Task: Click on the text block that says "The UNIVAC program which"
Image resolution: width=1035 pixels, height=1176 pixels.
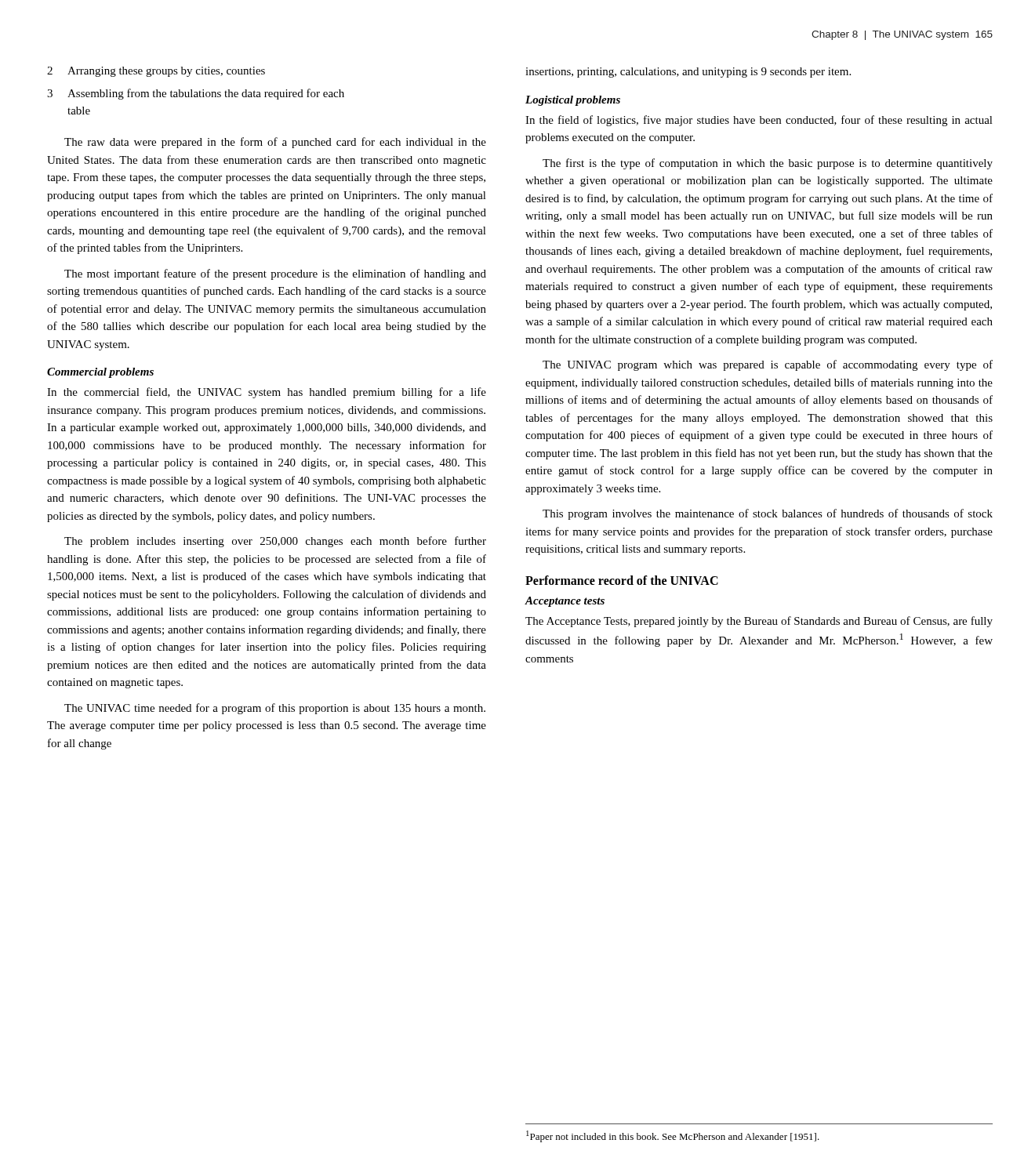Action: pos(759,426)
